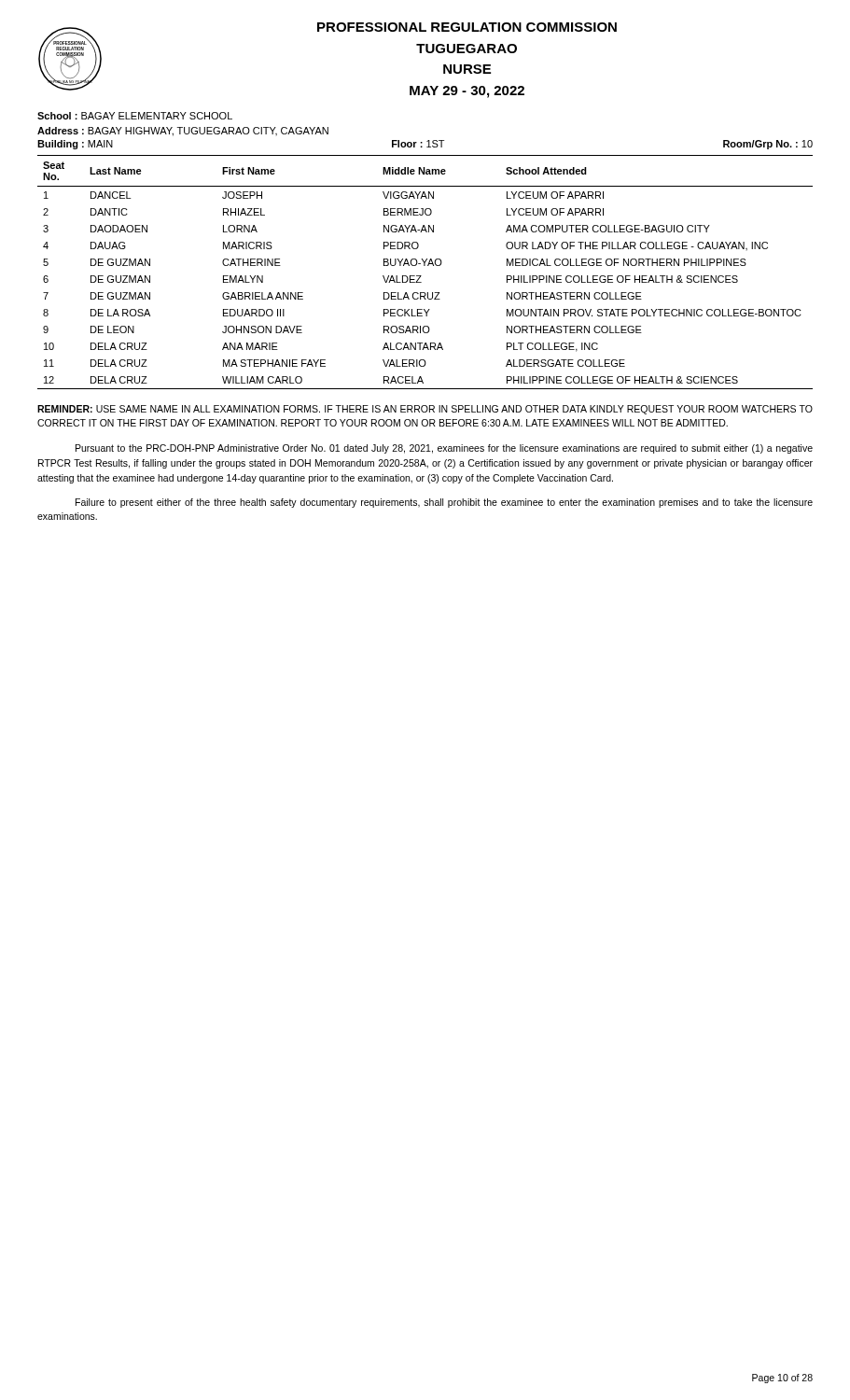Locate the text block that reads "Failure to present"
850x1400 pixels.
pyautogui.click(x=425, y=509)
